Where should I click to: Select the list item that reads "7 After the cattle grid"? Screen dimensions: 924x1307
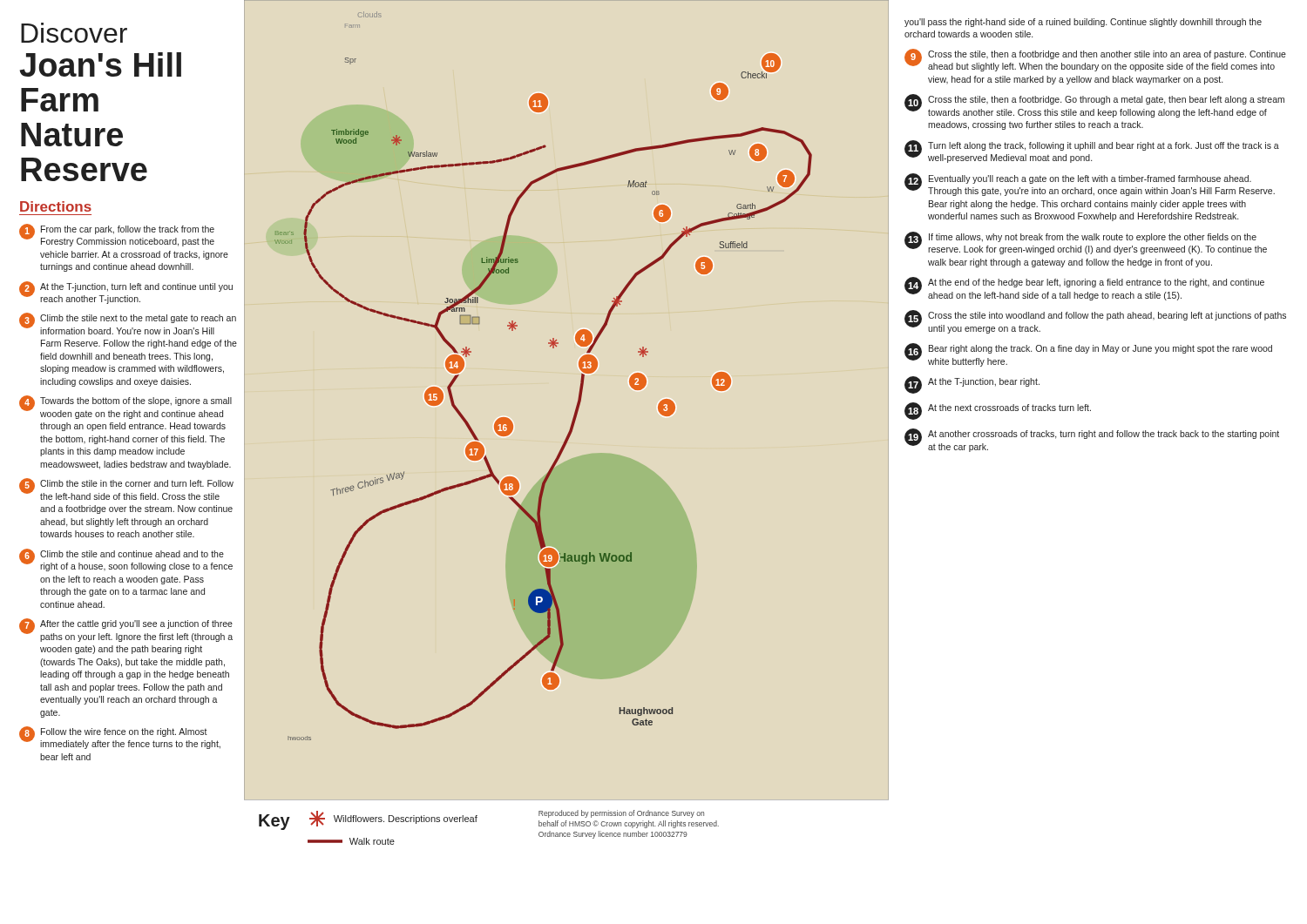(x=128, y=668)
